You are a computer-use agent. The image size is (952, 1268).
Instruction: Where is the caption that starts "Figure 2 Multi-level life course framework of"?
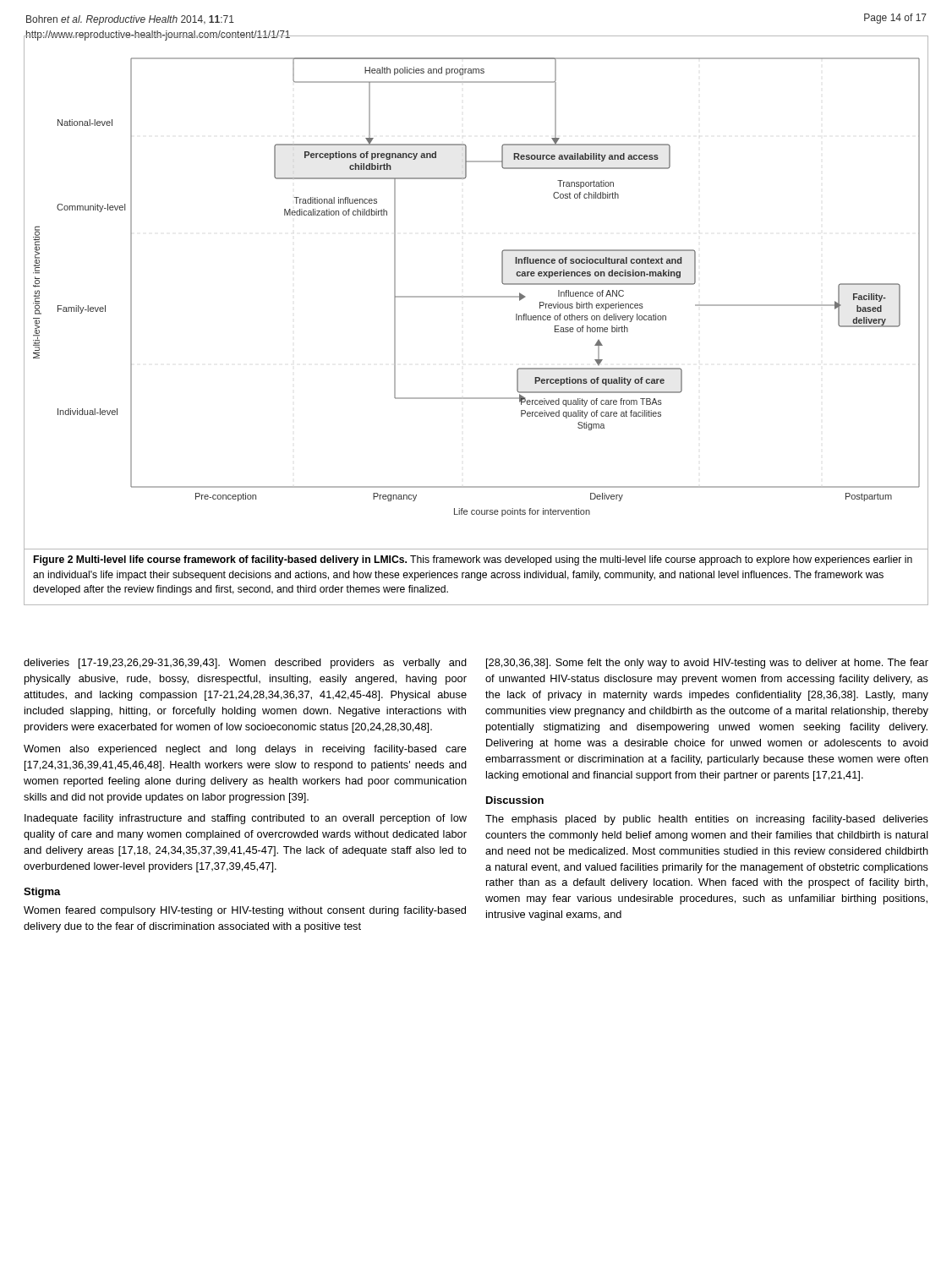(x=473, y=575)
